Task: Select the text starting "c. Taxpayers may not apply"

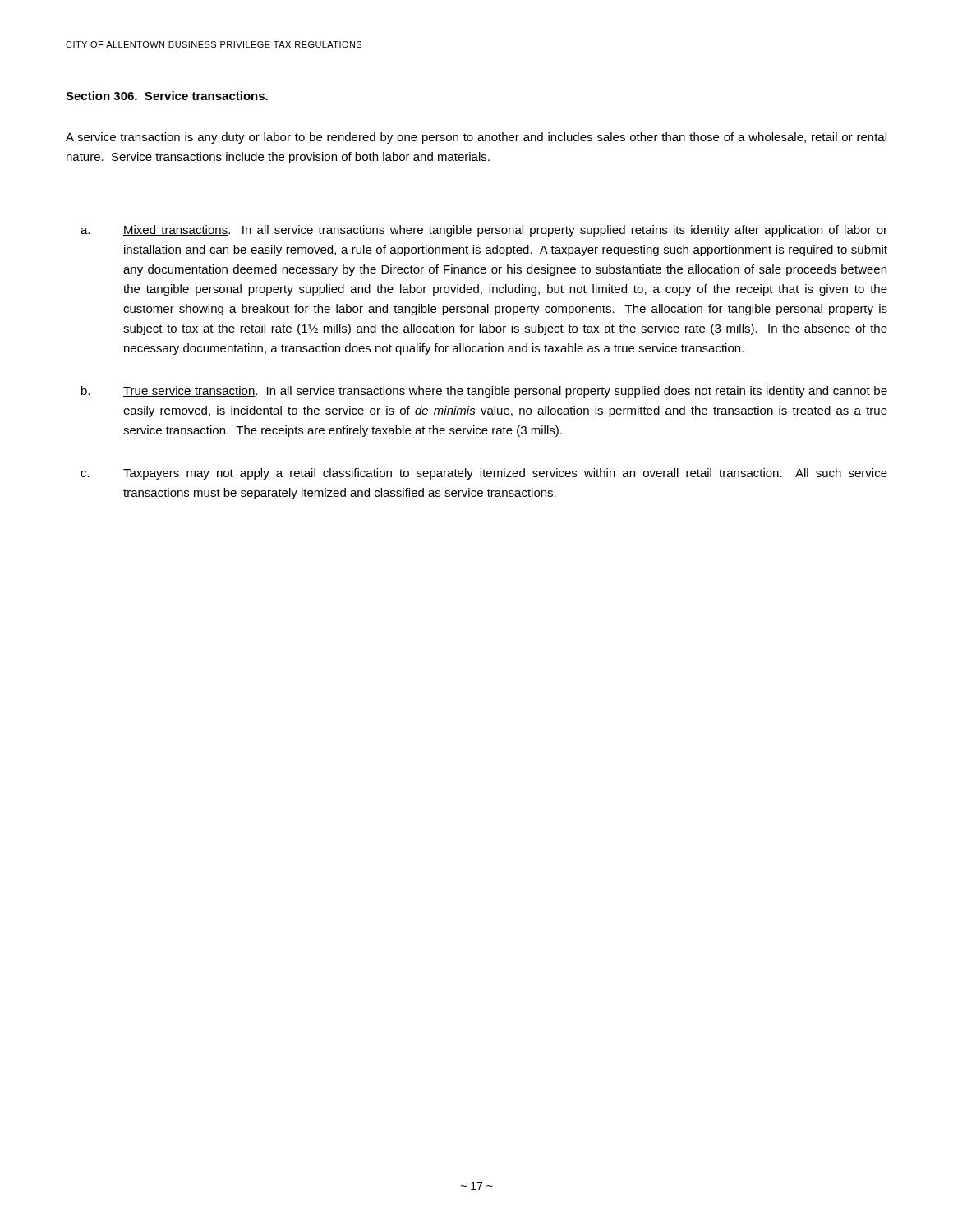Action: [476, 483]
